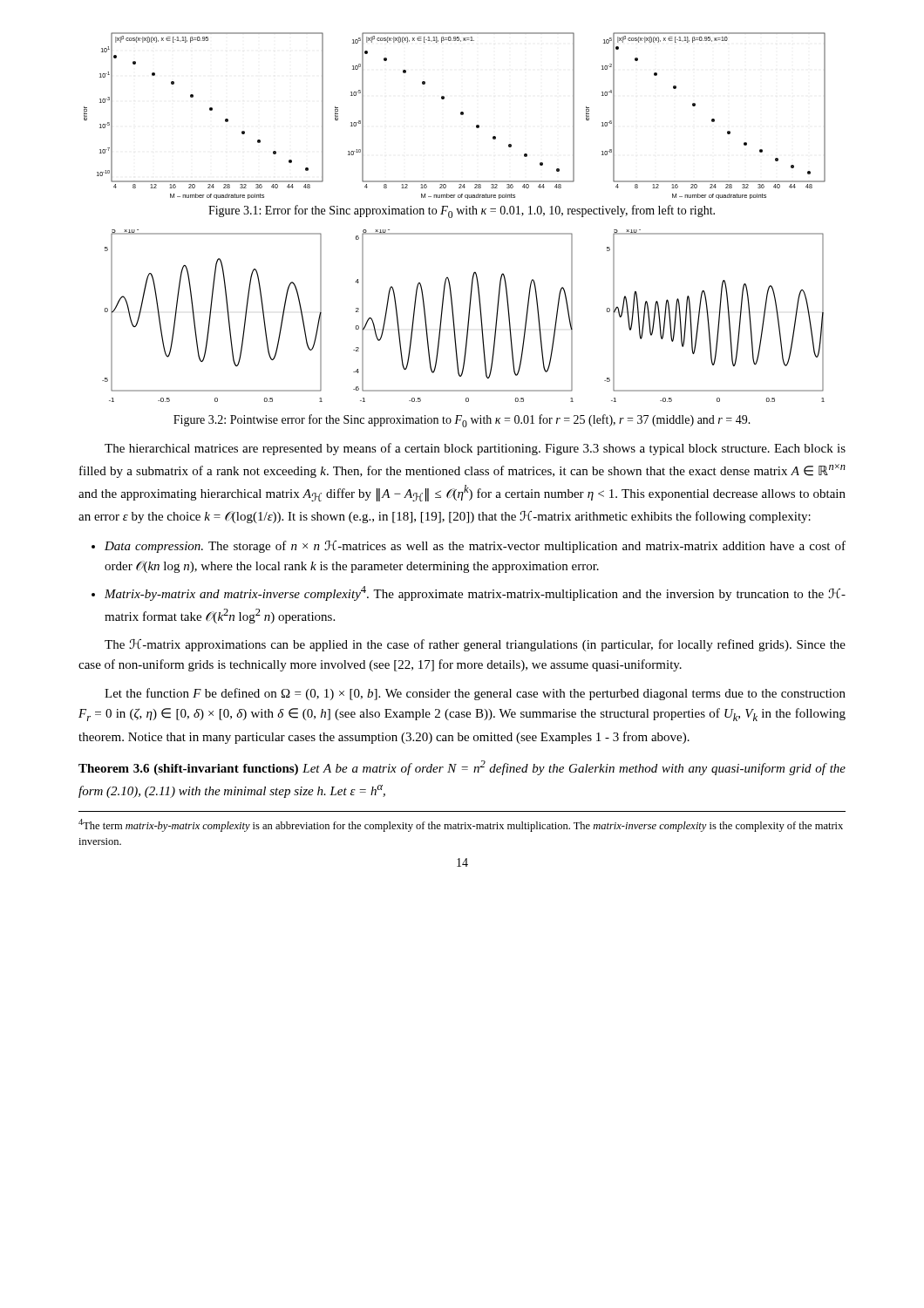Find the block on this page that starts "Matrix-by-matrix and matrix-inverse complexity4."

(x=462, y=605)
